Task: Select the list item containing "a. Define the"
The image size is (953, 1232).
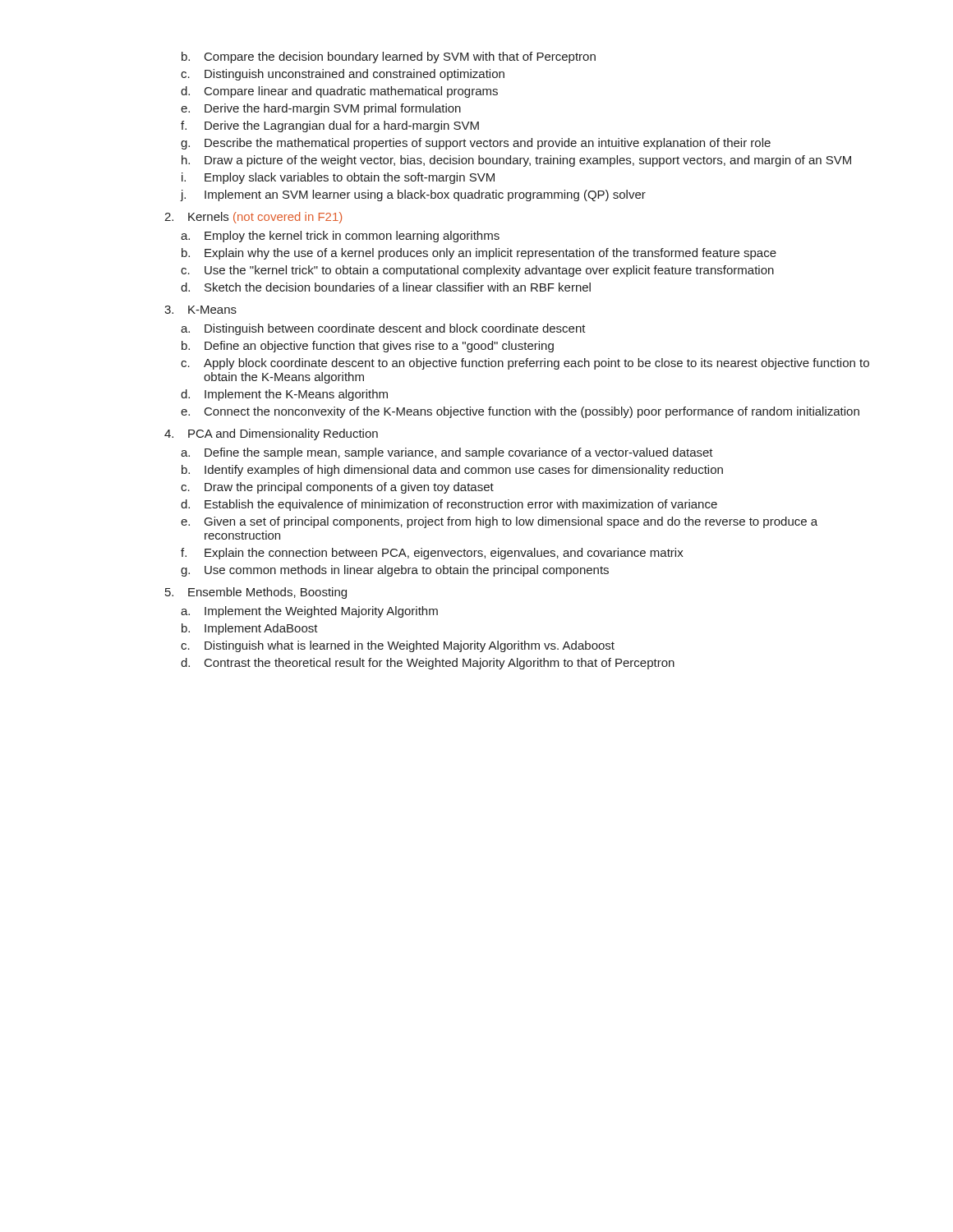Action: pos(447,452)
